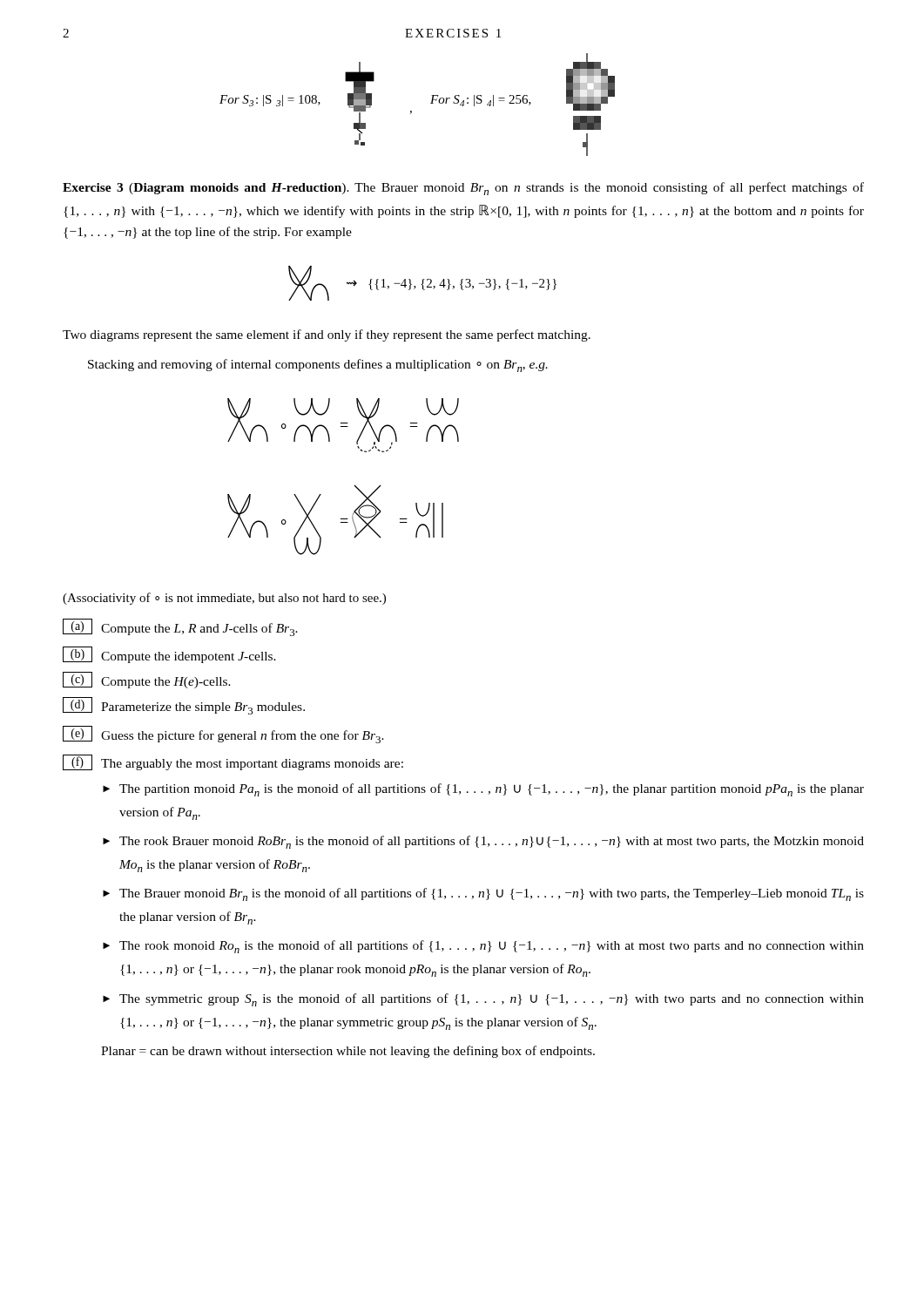
Task: Find the text block starting "(c) Compute the"
Action: (147, 682)
